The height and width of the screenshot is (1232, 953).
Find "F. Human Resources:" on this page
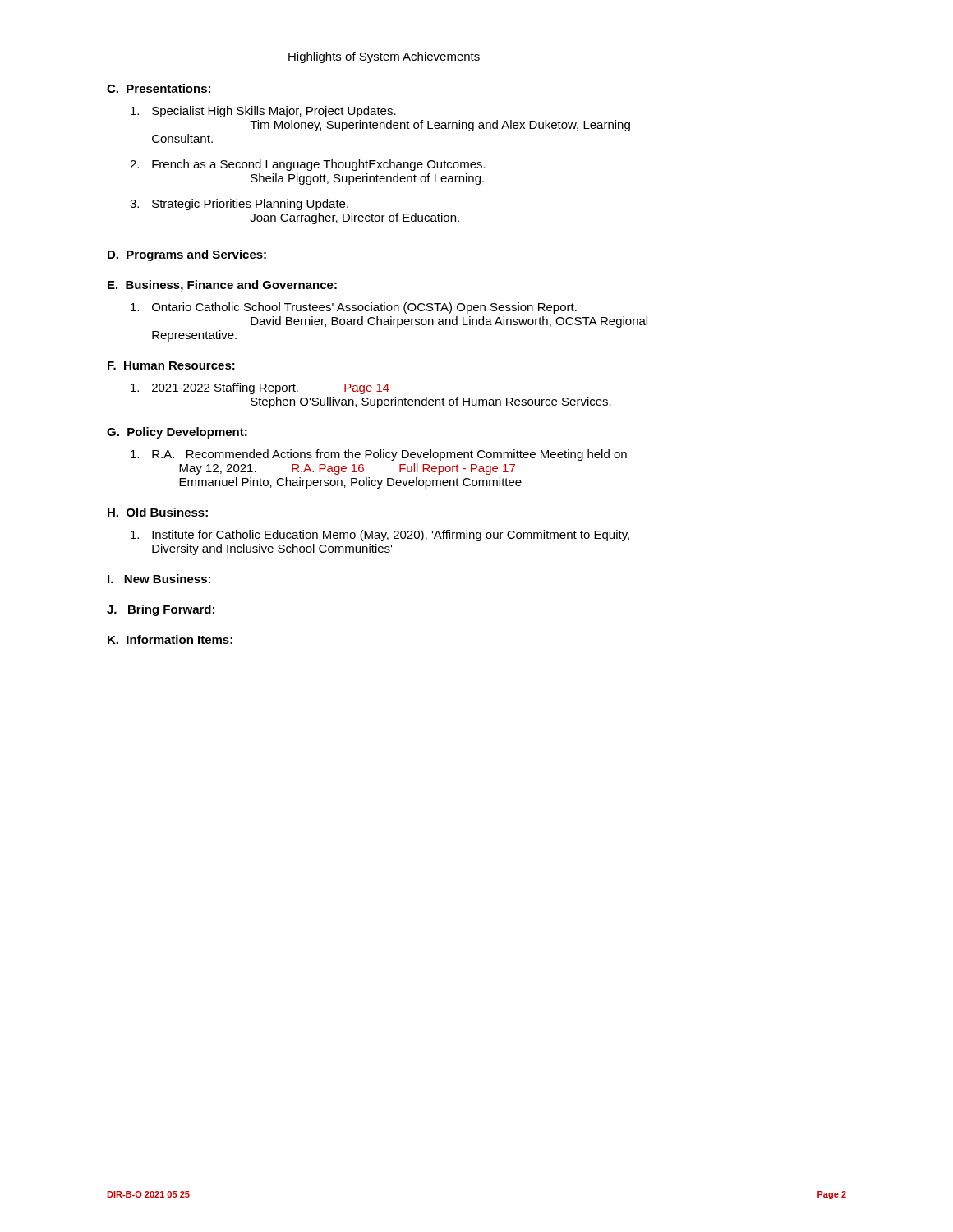click(171, 365)
